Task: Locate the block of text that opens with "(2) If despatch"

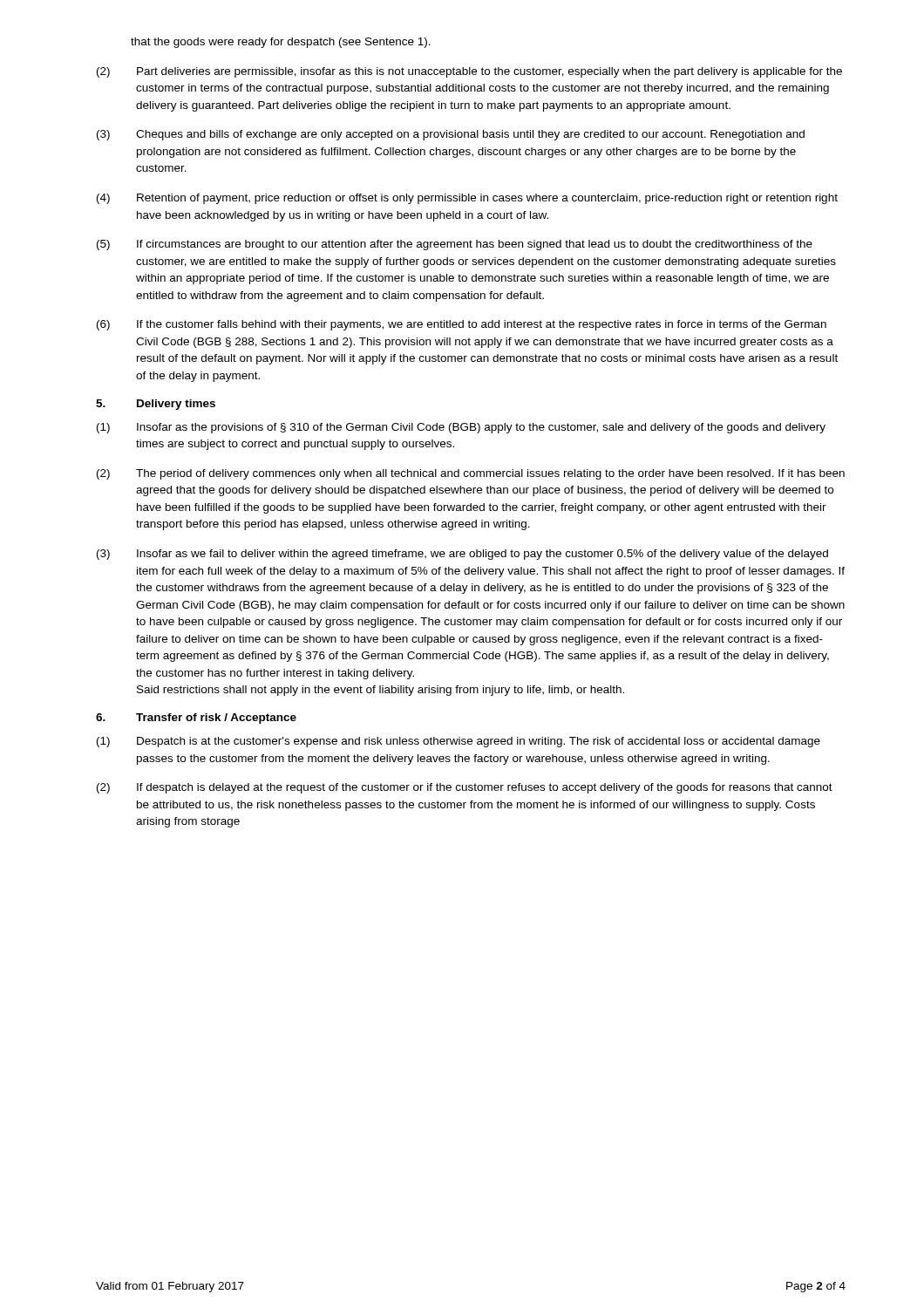Action: (471, 804)
